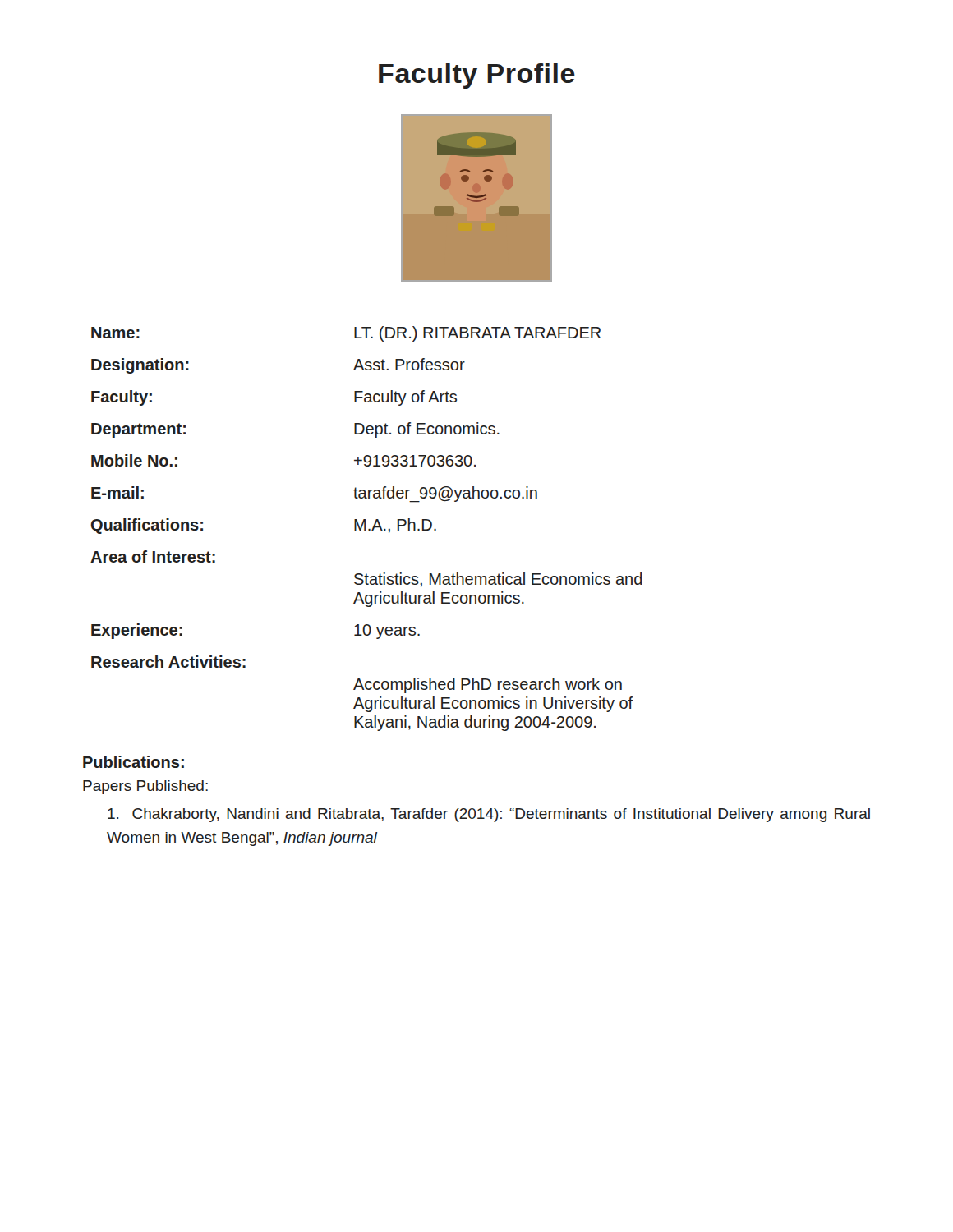Find "Qualifications: M.A., Ph.D." on this page
The width and height of the screenshot is (953, 1232).
point(145,524)
